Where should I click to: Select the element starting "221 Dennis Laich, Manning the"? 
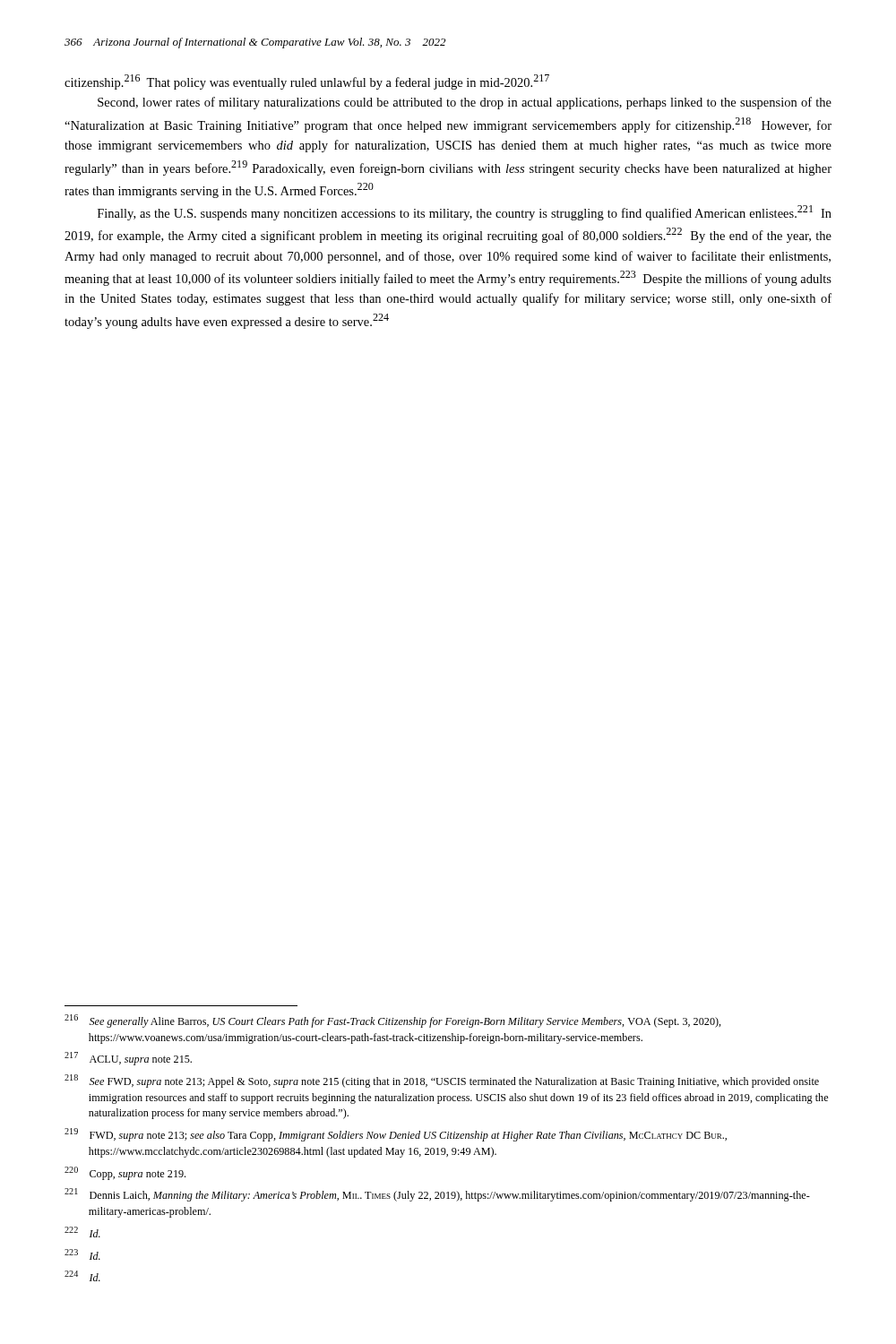(448, 1203)
